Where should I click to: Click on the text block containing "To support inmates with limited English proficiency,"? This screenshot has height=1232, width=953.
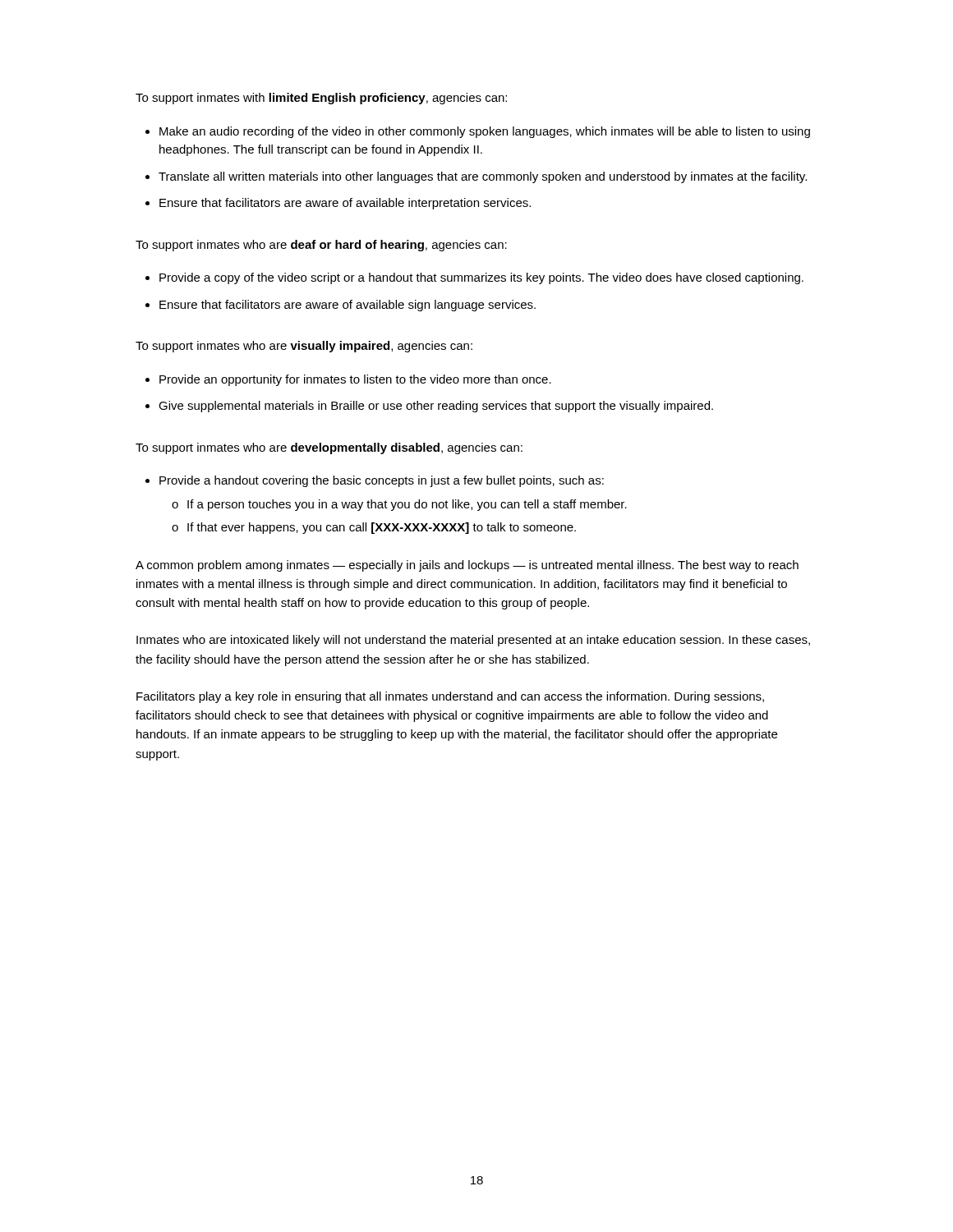click(322, 97)
